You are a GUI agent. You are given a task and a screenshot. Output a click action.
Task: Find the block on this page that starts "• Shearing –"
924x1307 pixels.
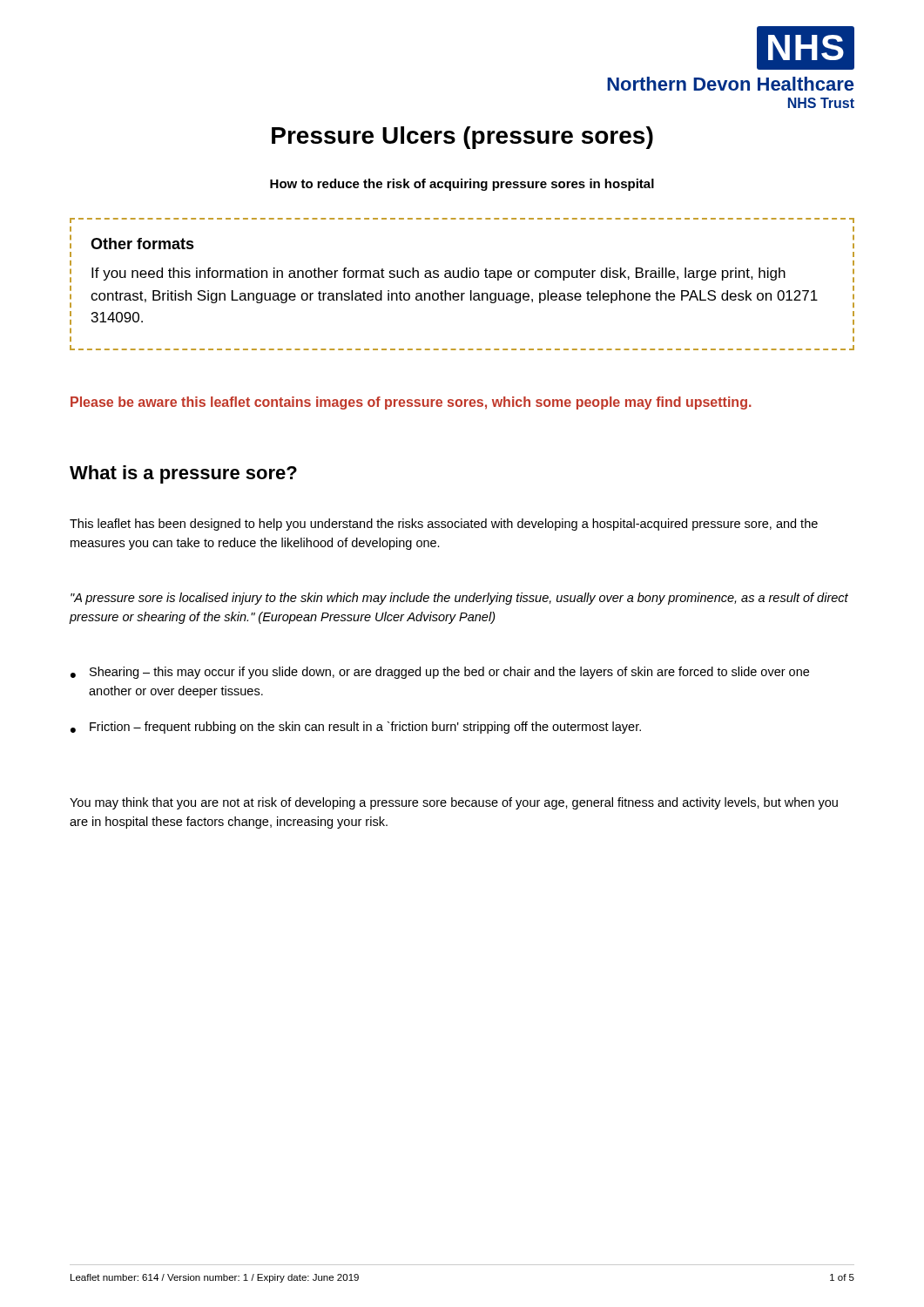click(x=462, y=682)
